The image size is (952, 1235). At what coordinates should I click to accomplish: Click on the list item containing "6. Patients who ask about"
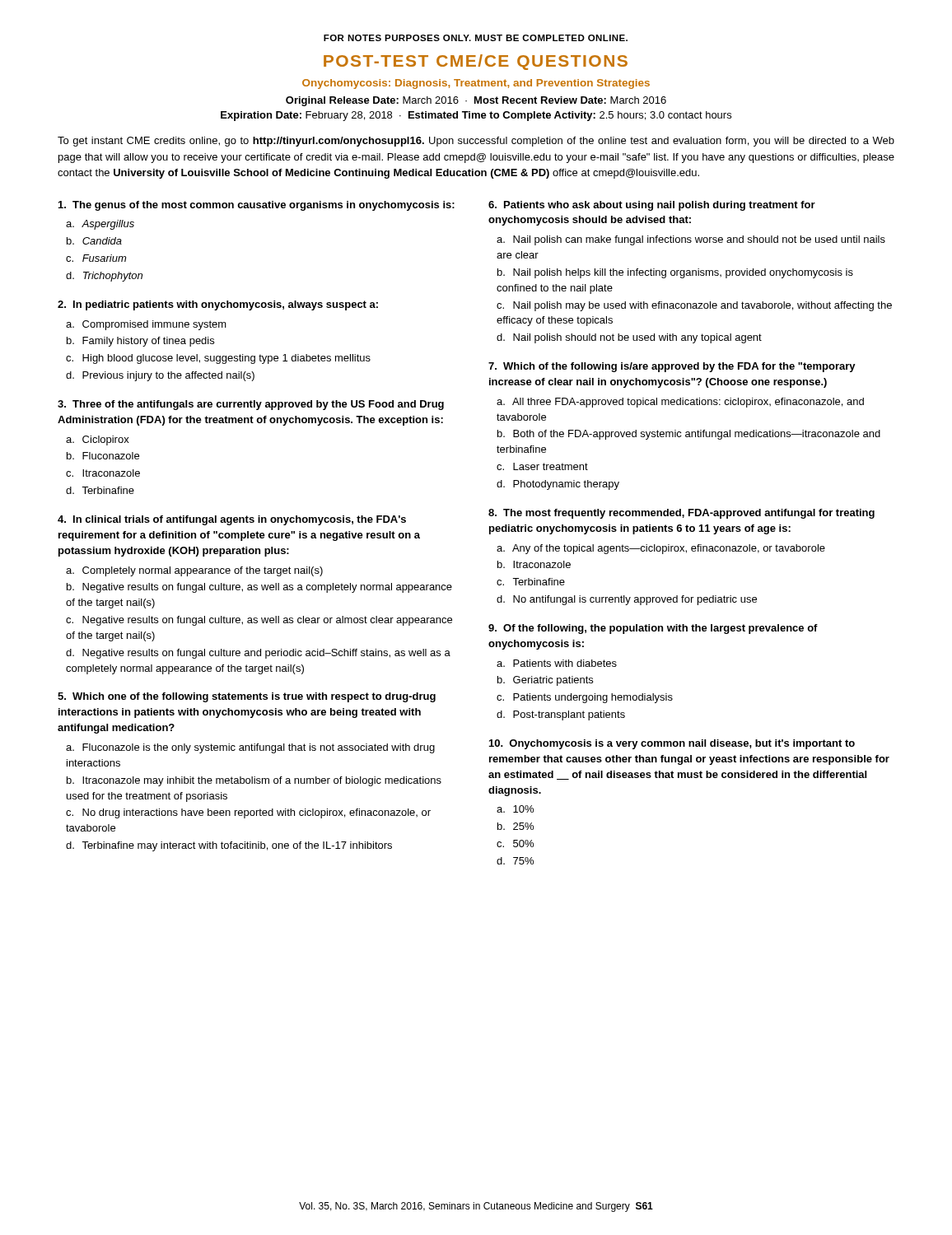click(x=691, y=272)
